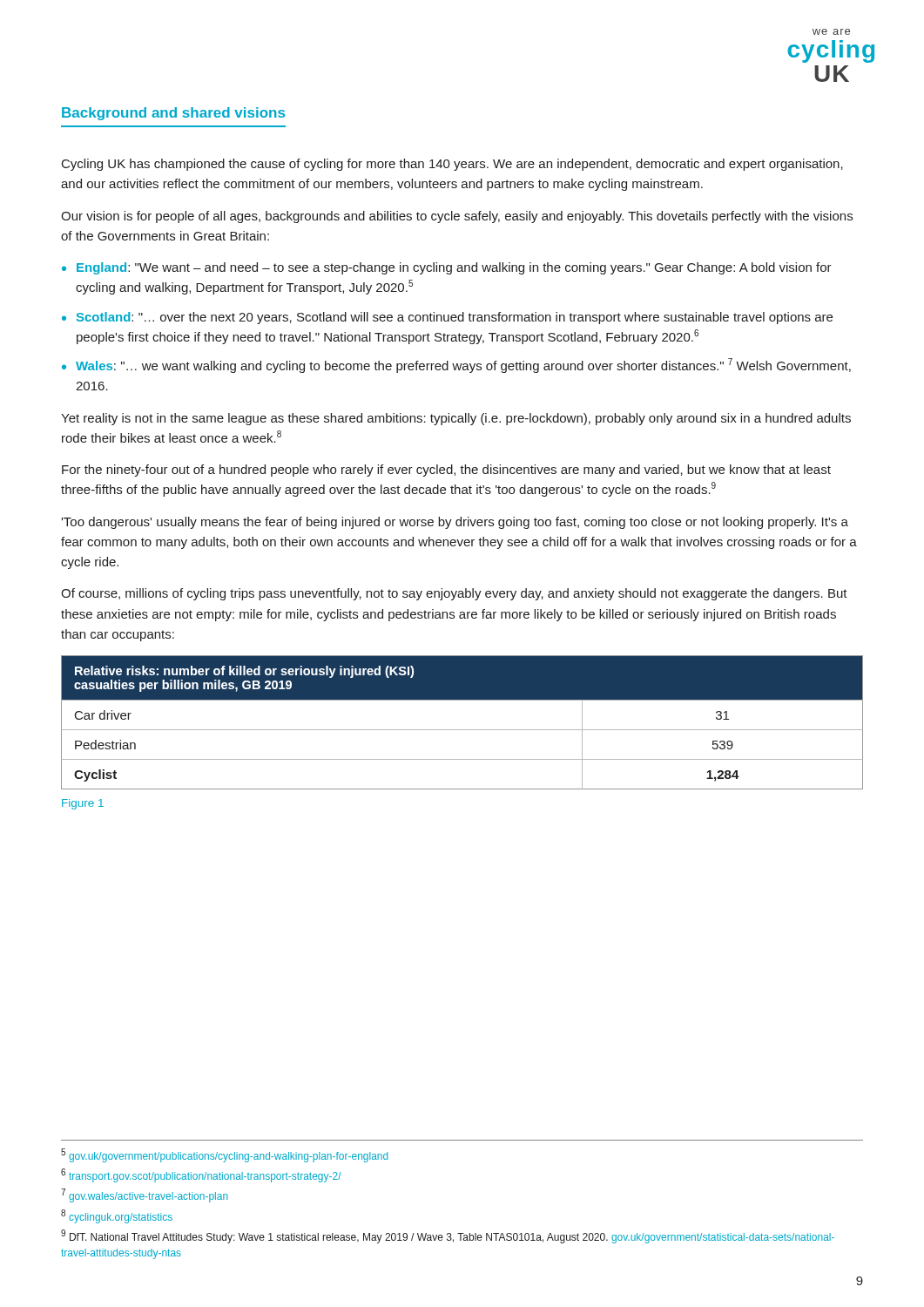Select the table that reads "Car driver"
The image size is (924, 1307).
point(462,722)
